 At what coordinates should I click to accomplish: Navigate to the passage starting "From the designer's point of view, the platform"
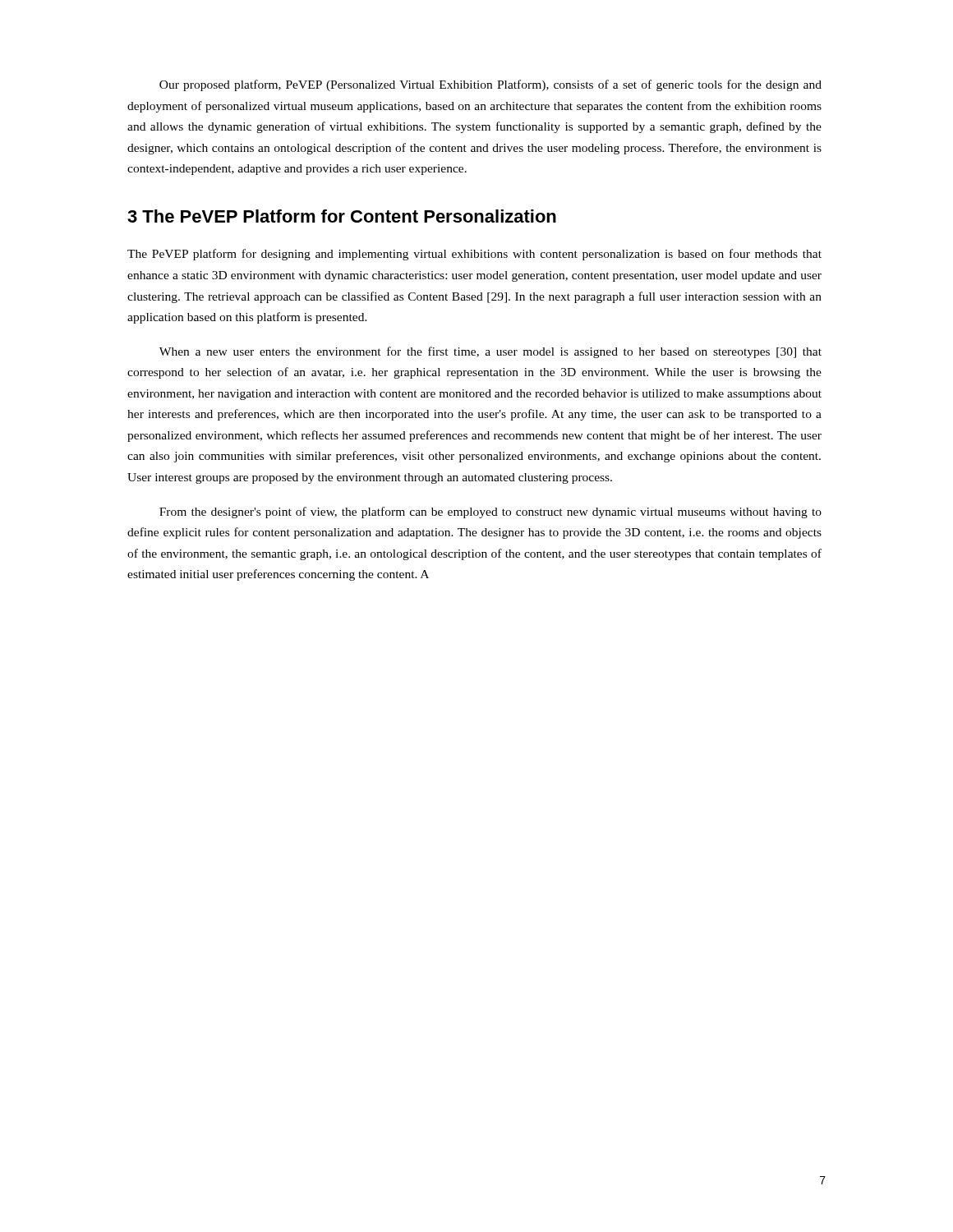tap(474, 543)
